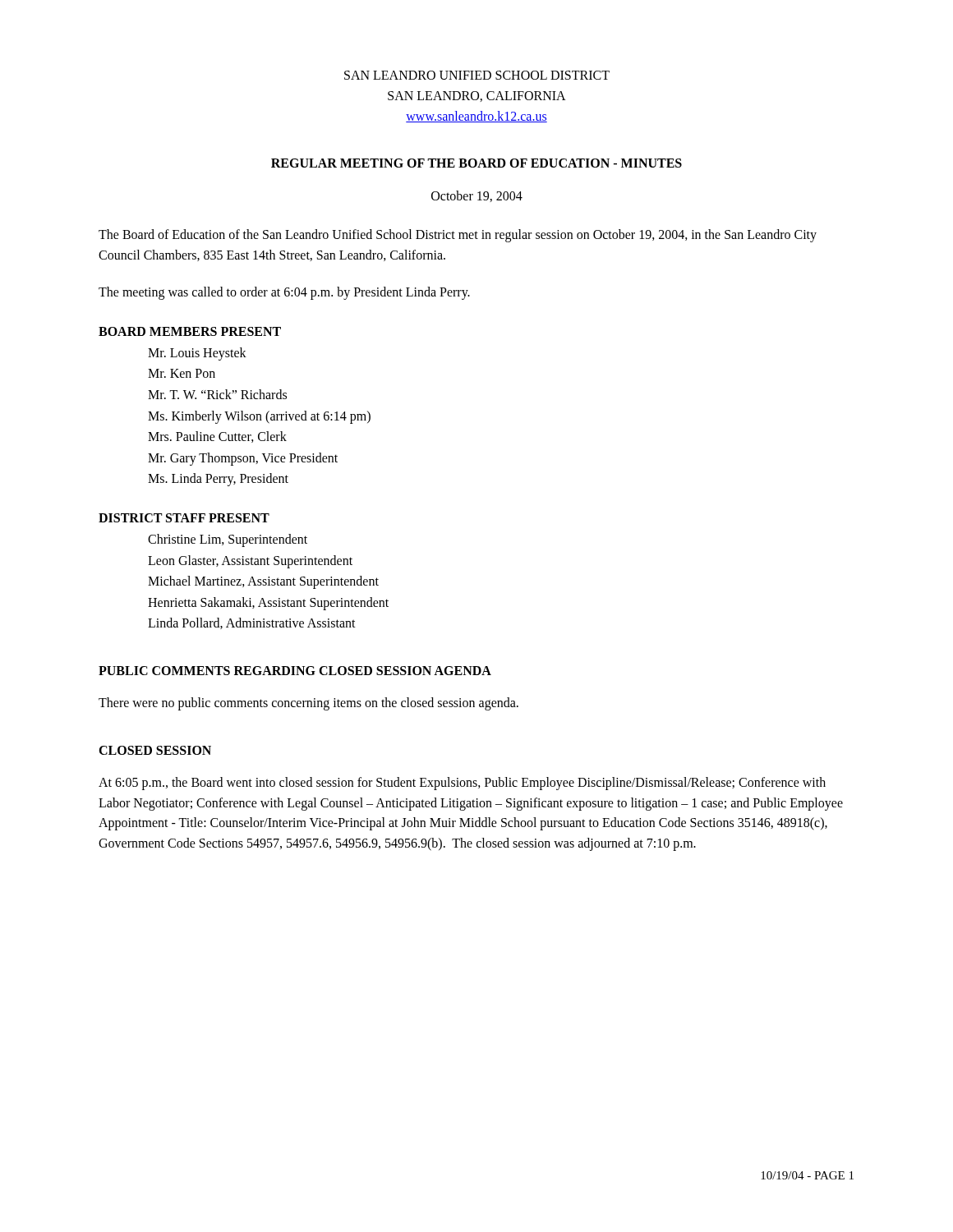The height and width of the screenshot is (1232, 953).
Task: Locate the list item that reads "Henrietta Sakamaki, Assistant Superintendent"
Action: [x=268, y=602]
